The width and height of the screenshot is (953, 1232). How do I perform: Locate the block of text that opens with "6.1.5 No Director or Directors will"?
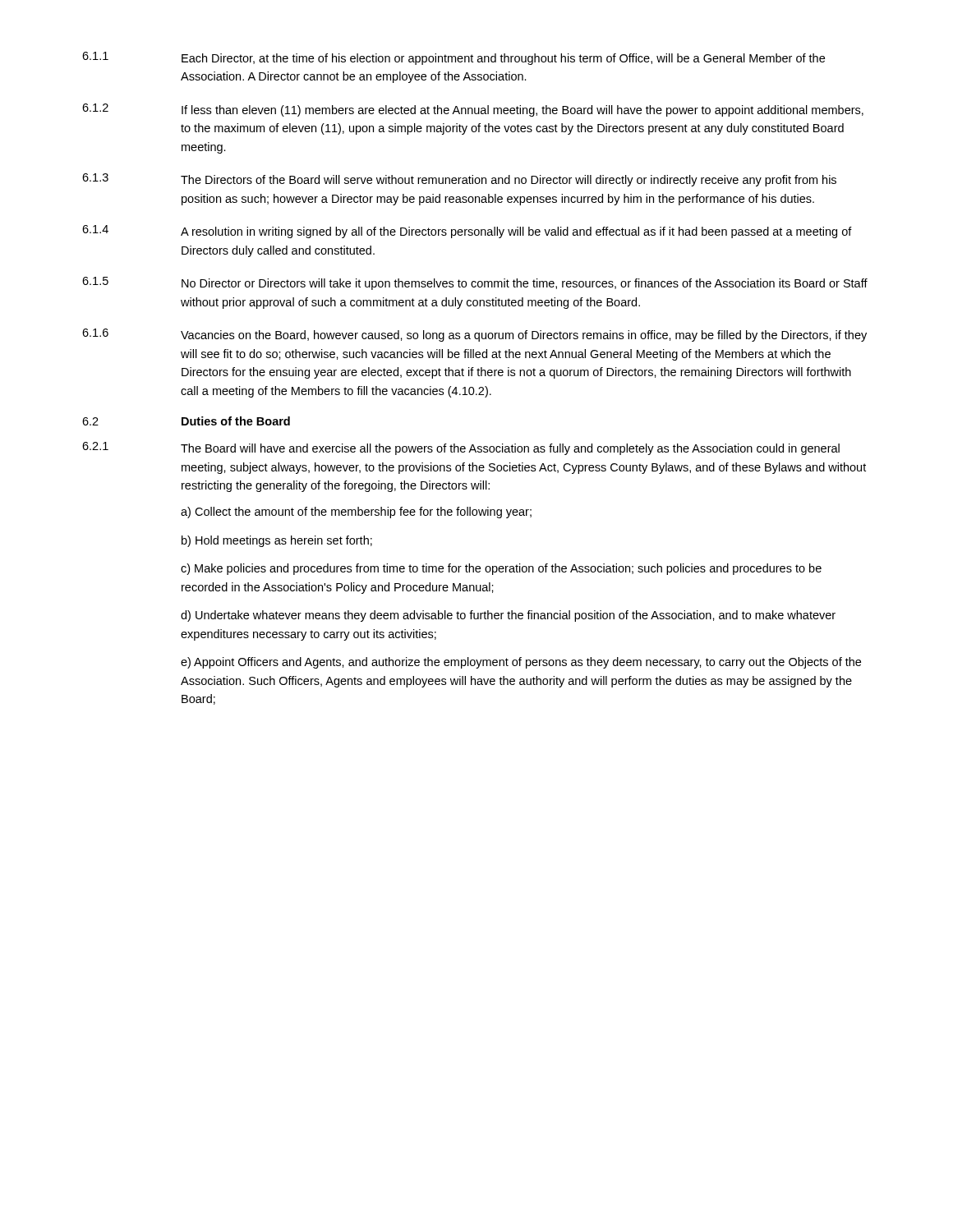click(x=476, y=293)
